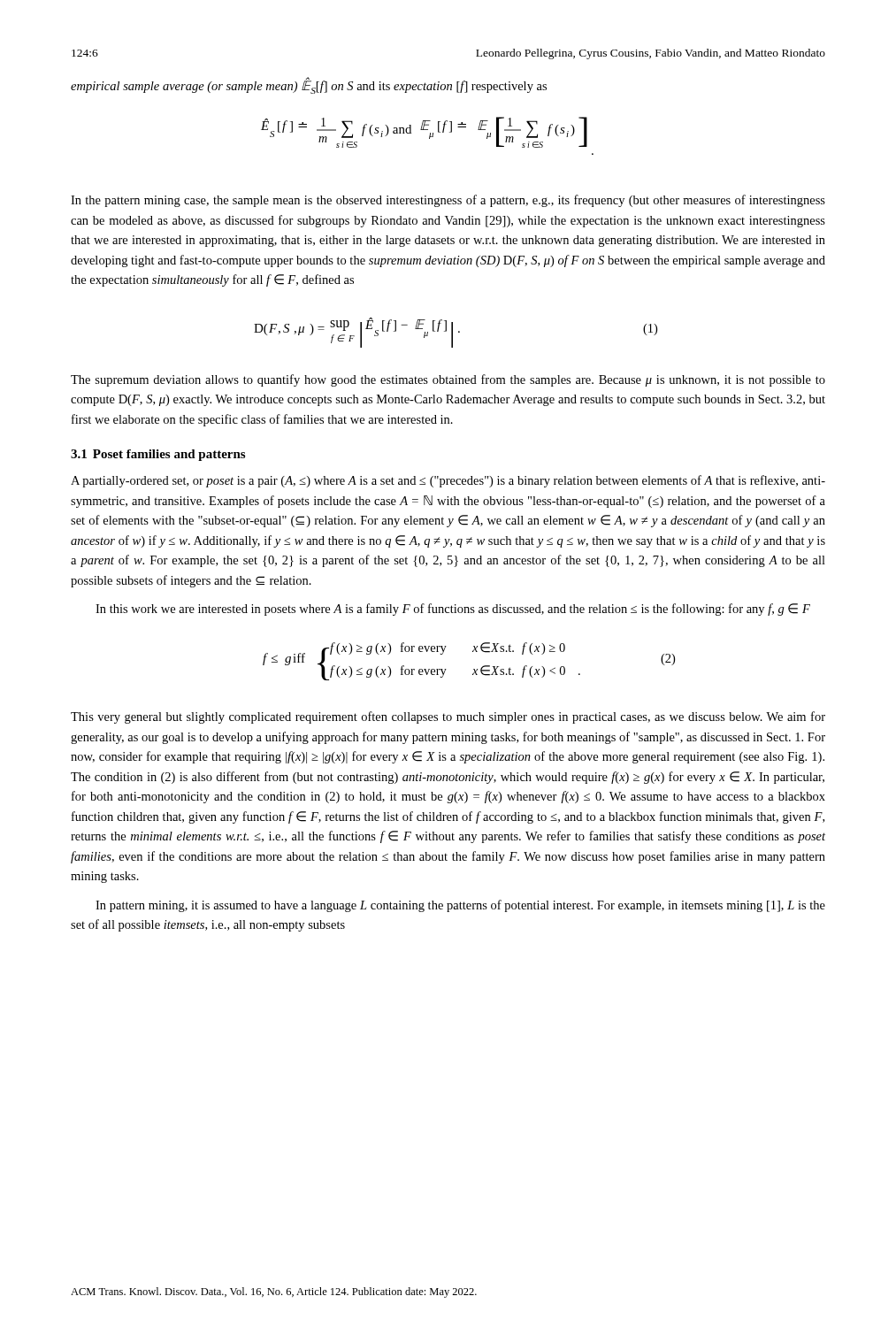Click the passage that begins "This very general but slightly"
The height and width of the screenshot is (1327, 896).
(x=448, y=821)
